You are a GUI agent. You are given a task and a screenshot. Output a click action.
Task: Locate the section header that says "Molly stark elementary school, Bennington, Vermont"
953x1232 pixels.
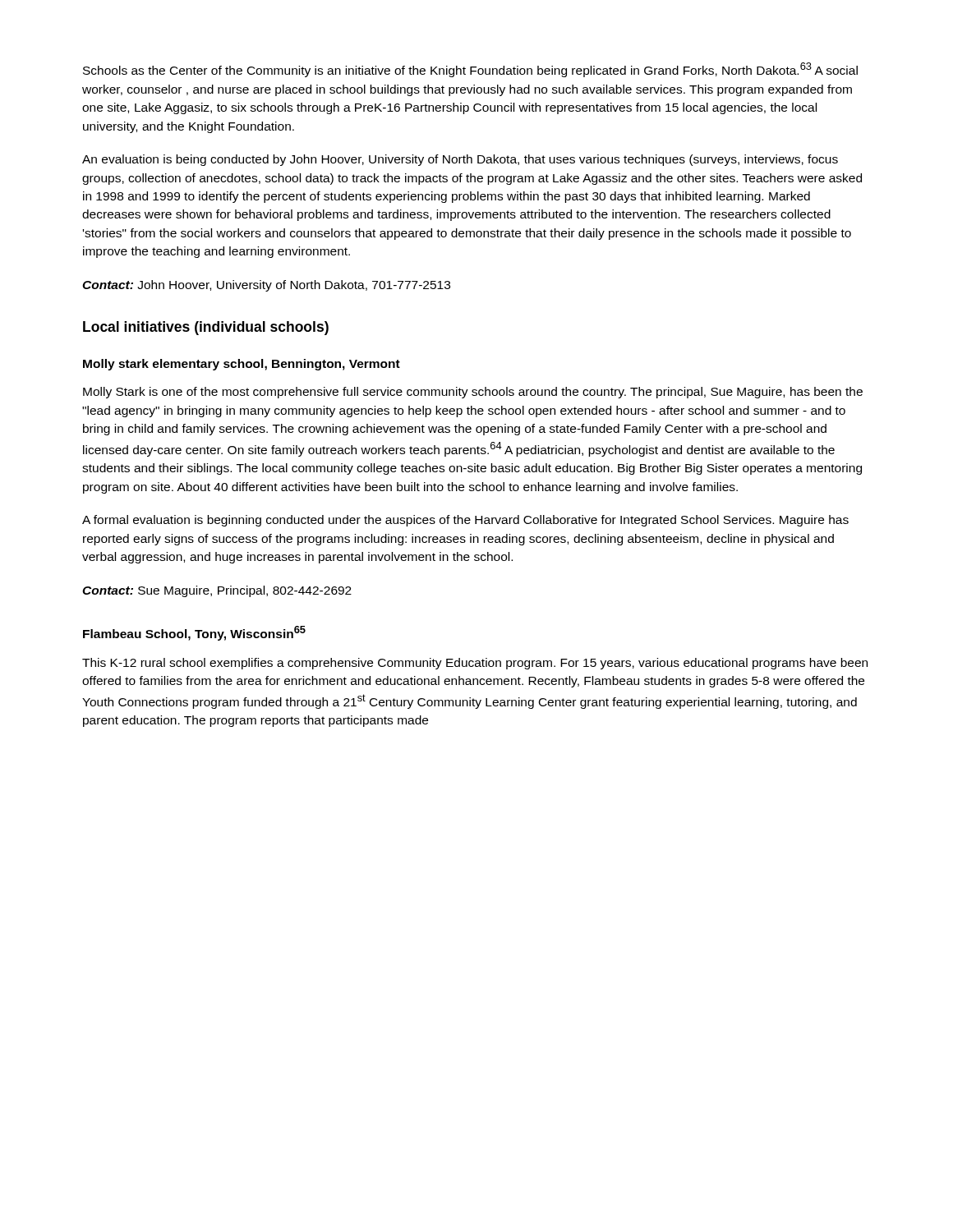click(241, 363)
